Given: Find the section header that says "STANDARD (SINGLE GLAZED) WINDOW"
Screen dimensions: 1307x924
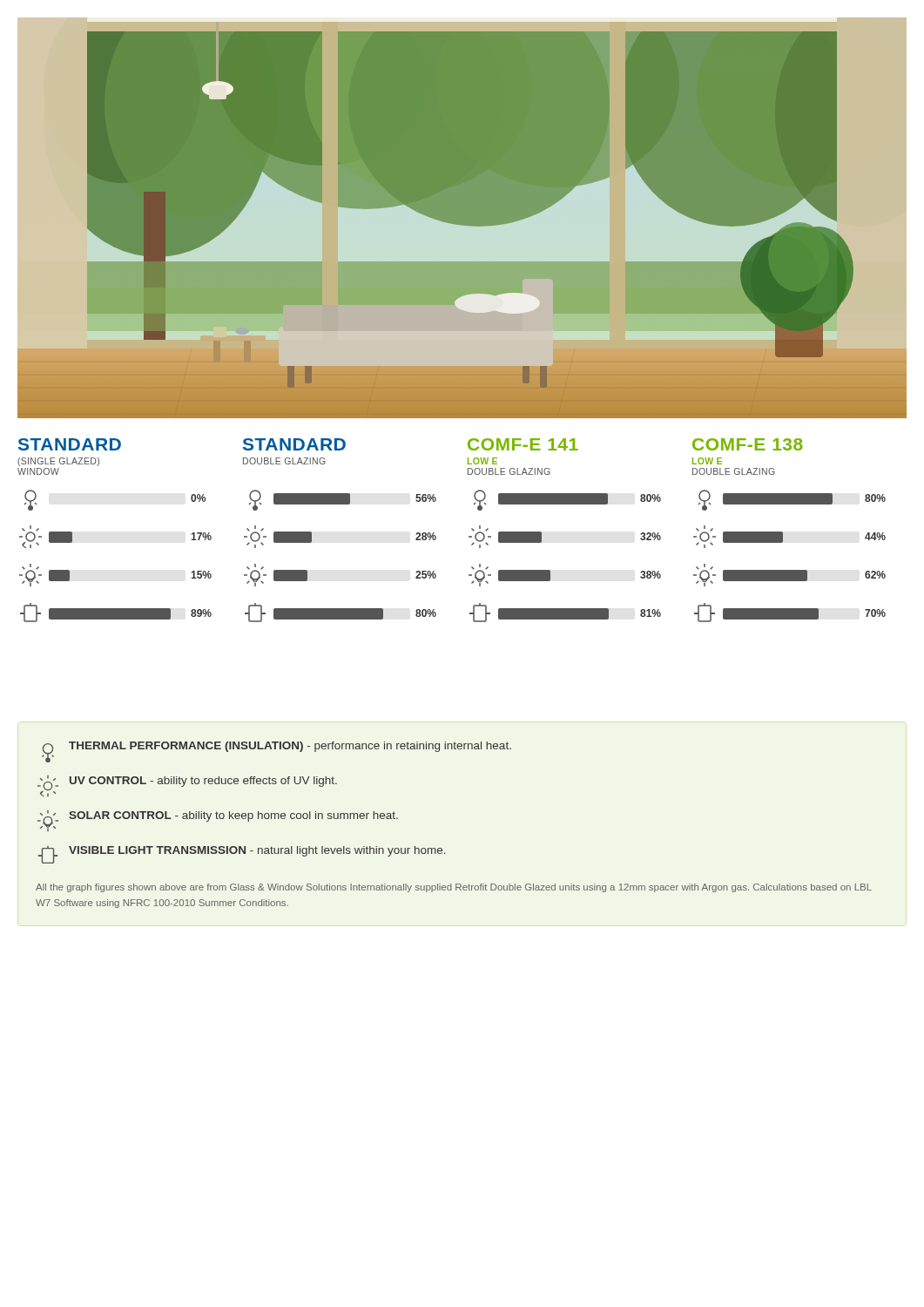Looking at the screenshot, I should (120, 455).
